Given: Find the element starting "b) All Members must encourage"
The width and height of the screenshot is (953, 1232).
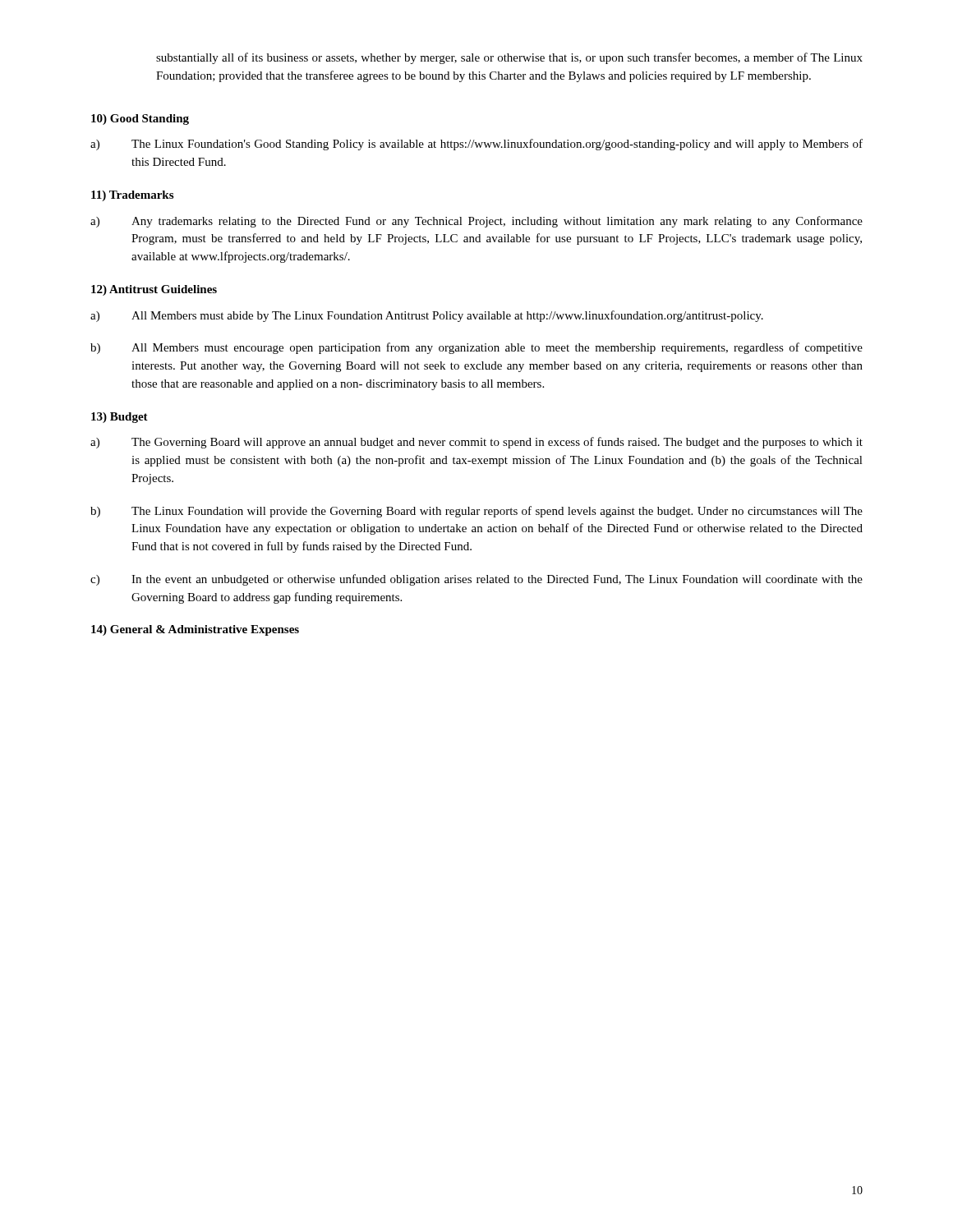Looking at the screenshot, I should pyautogui.click(x=476, y=366).
